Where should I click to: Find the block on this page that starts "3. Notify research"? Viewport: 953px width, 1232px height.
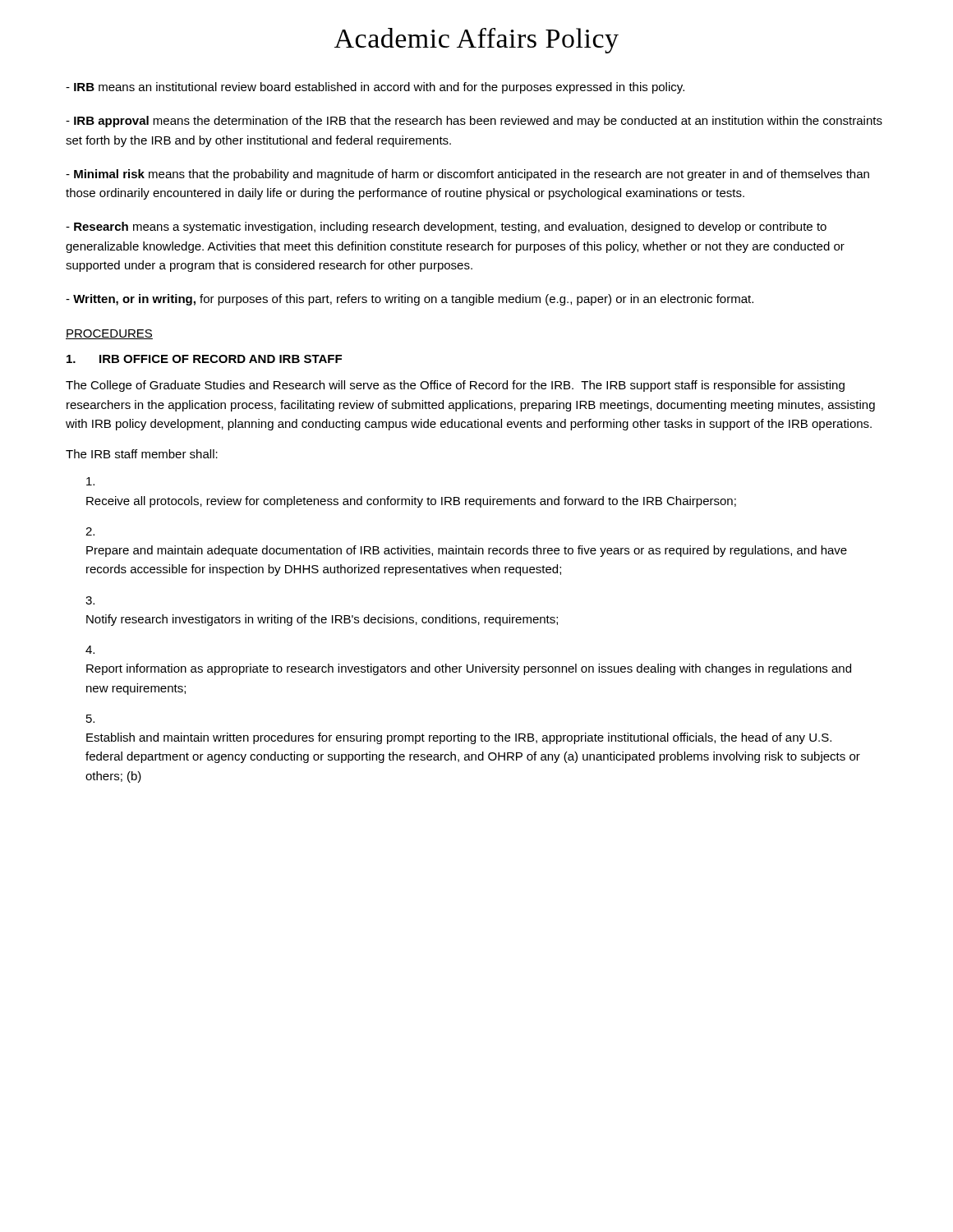474,609
